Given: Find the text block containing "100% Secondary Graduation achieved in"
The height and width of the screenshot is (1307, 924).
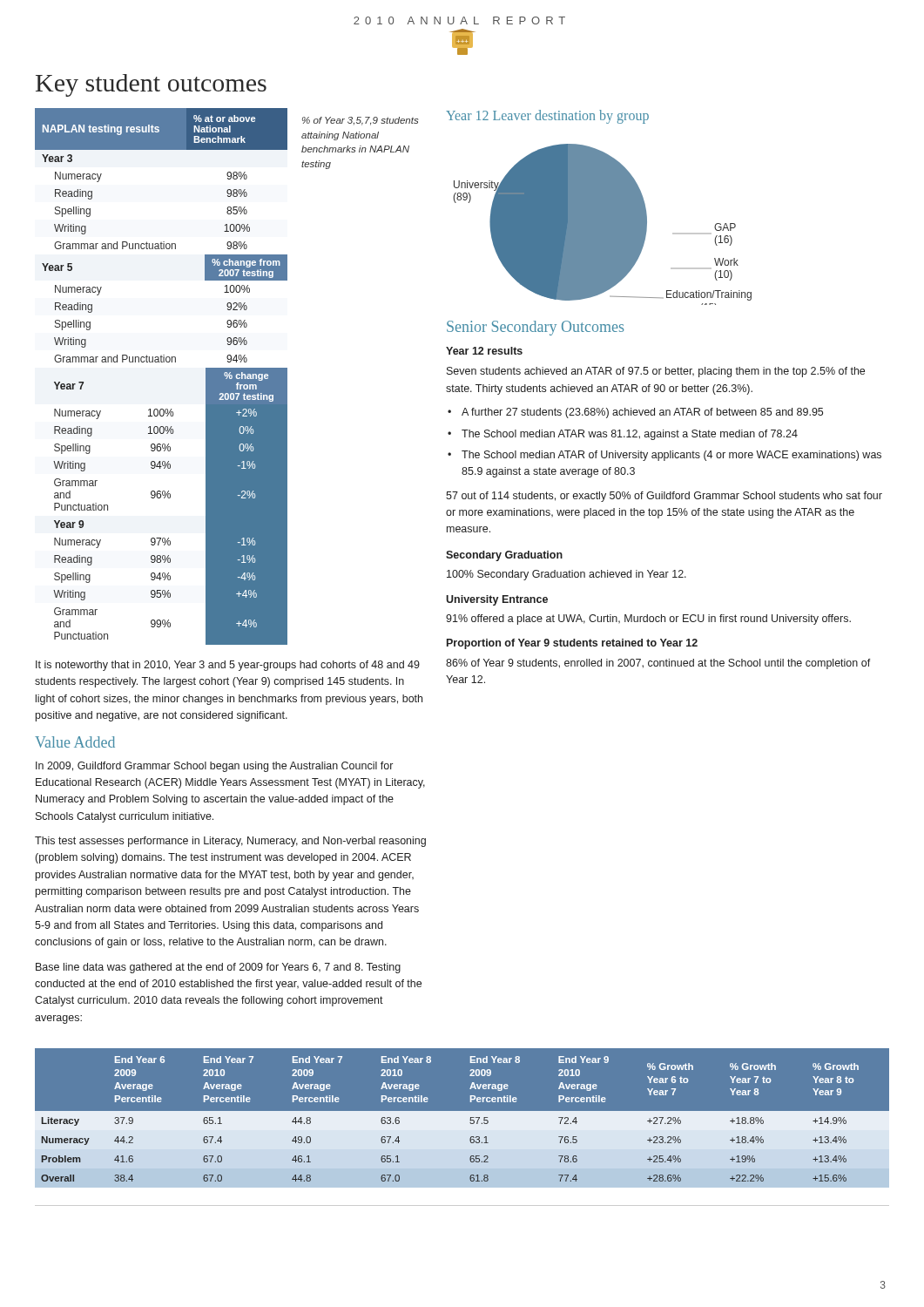Looking at the screenshot, I should [x=566, y=574].
